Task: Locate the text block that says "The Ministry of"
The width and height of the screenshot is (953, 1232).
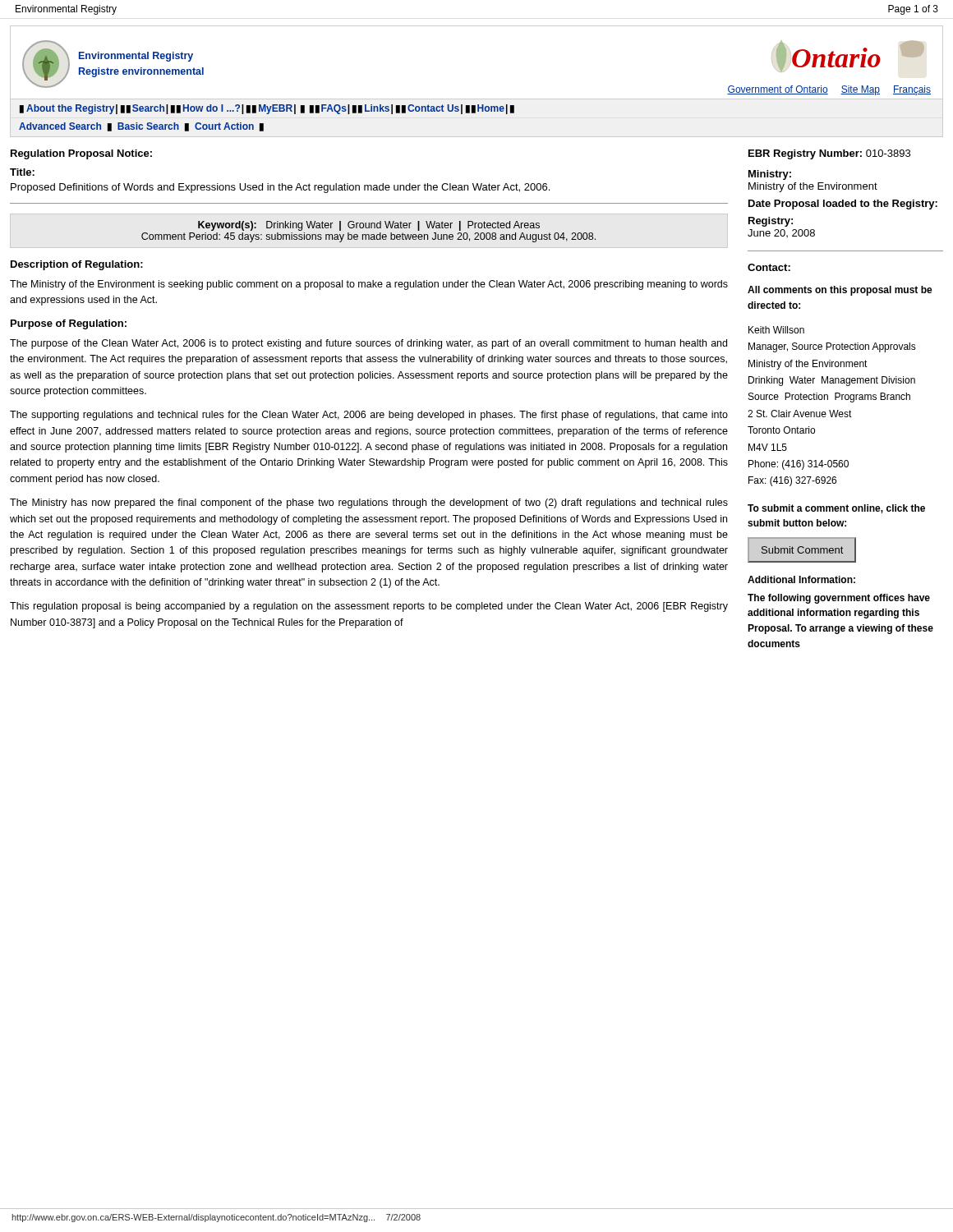Action: 369,292
